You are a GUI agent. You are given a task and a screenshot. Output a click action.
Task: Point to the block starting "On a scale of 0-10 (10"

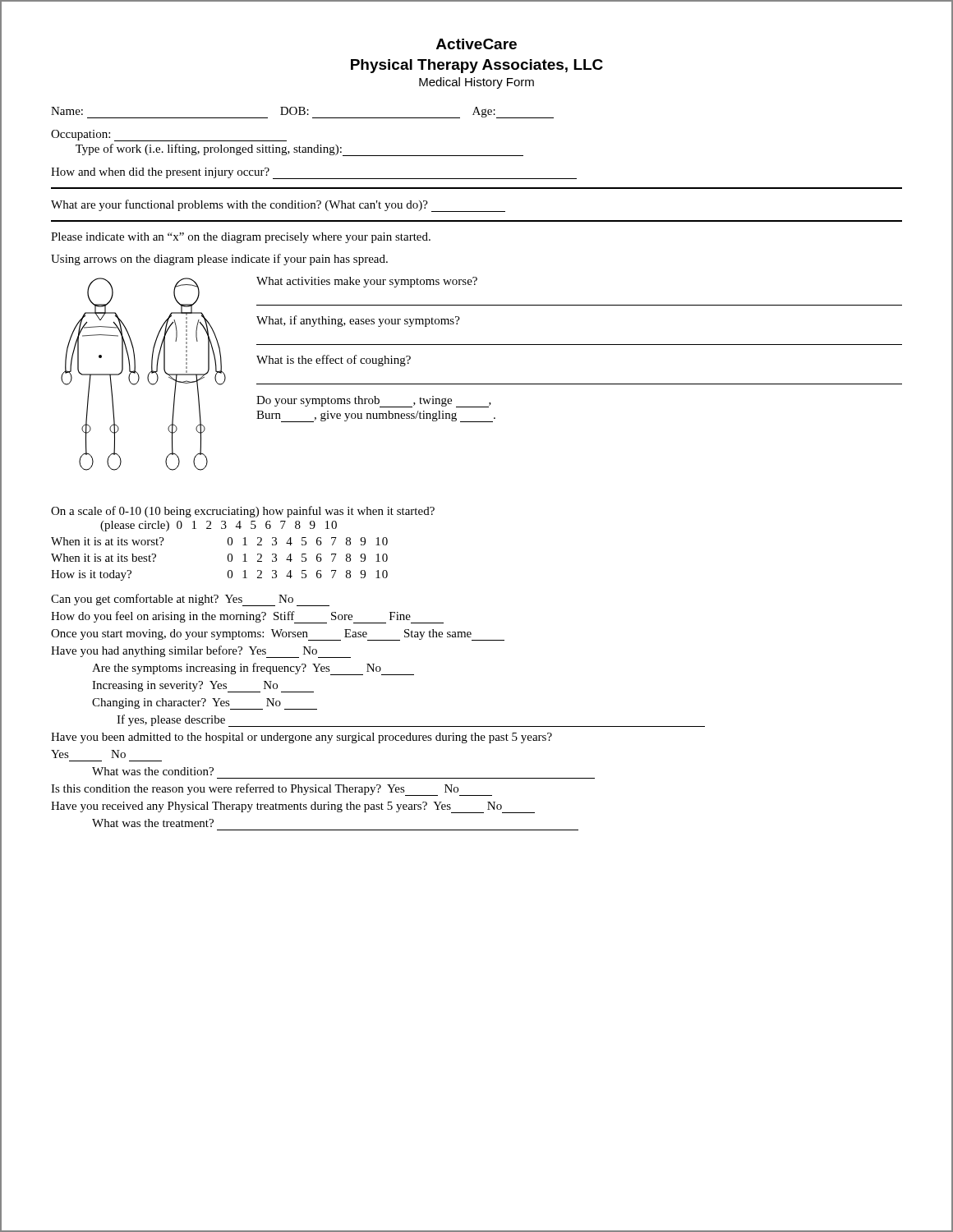click(243, 512)
